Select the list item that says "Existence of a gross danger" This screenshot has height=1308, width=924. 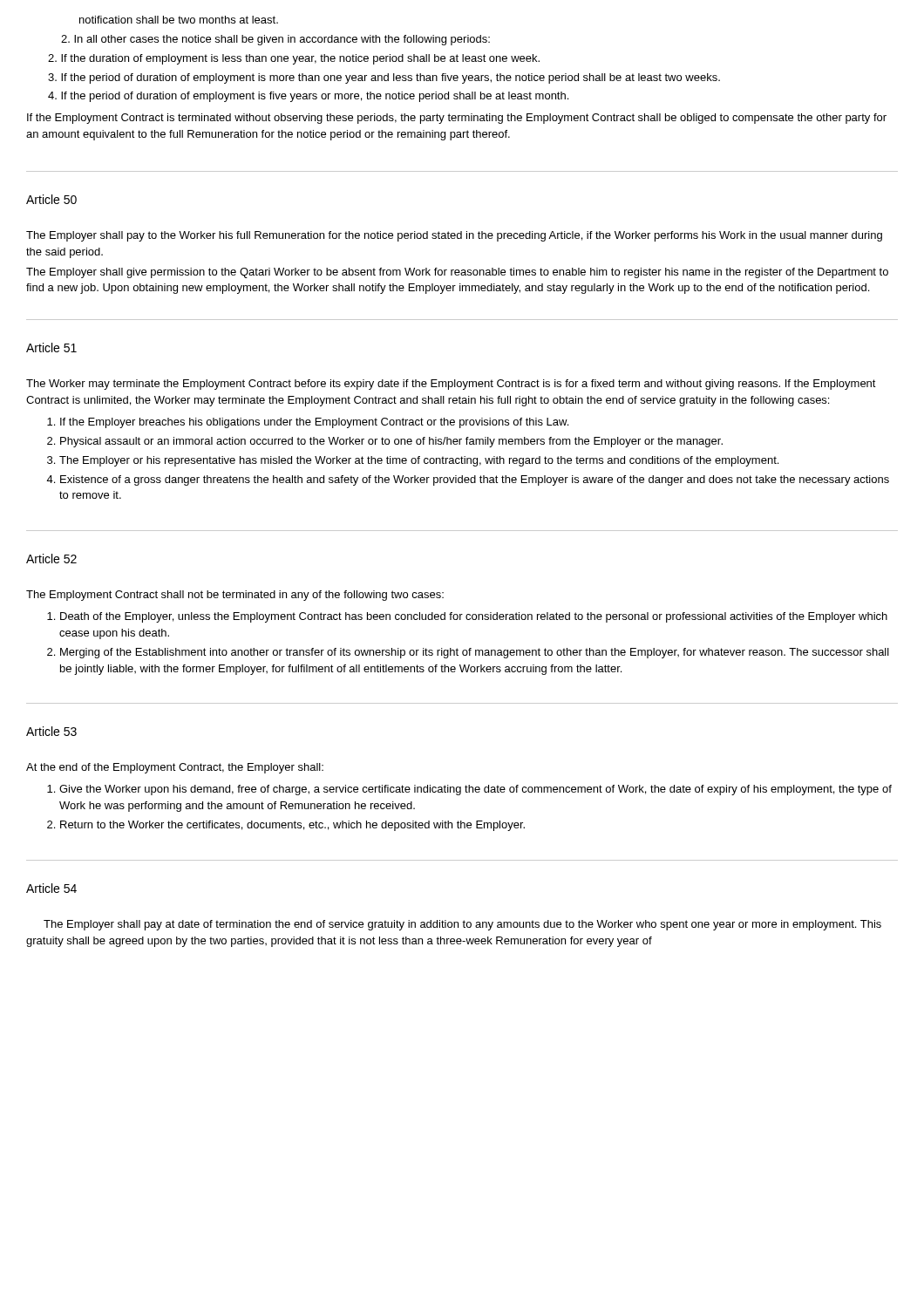click(x=474, y=487)
